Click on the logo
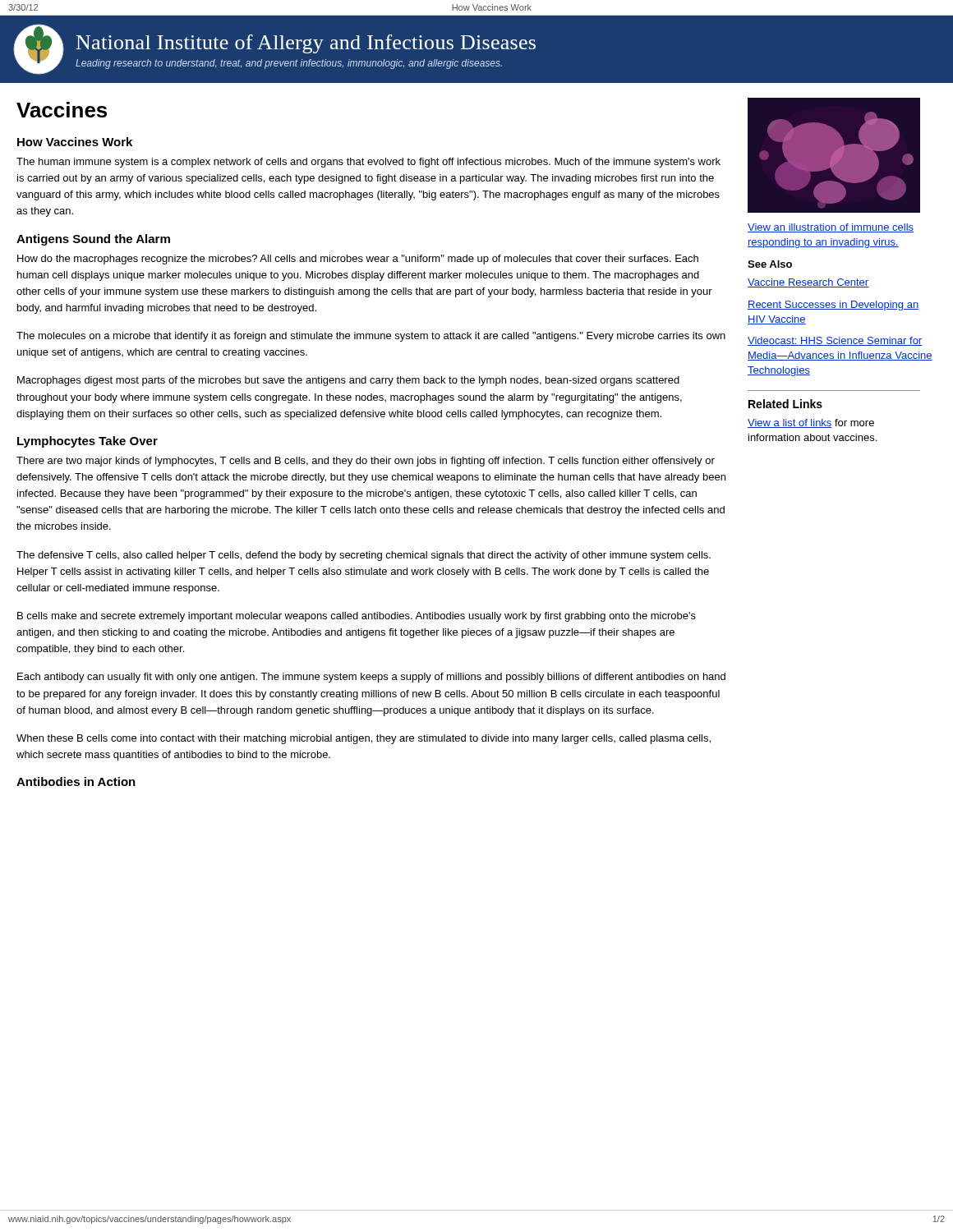The width and height of the screenshot is (953, 1232). tap(476, 49)
